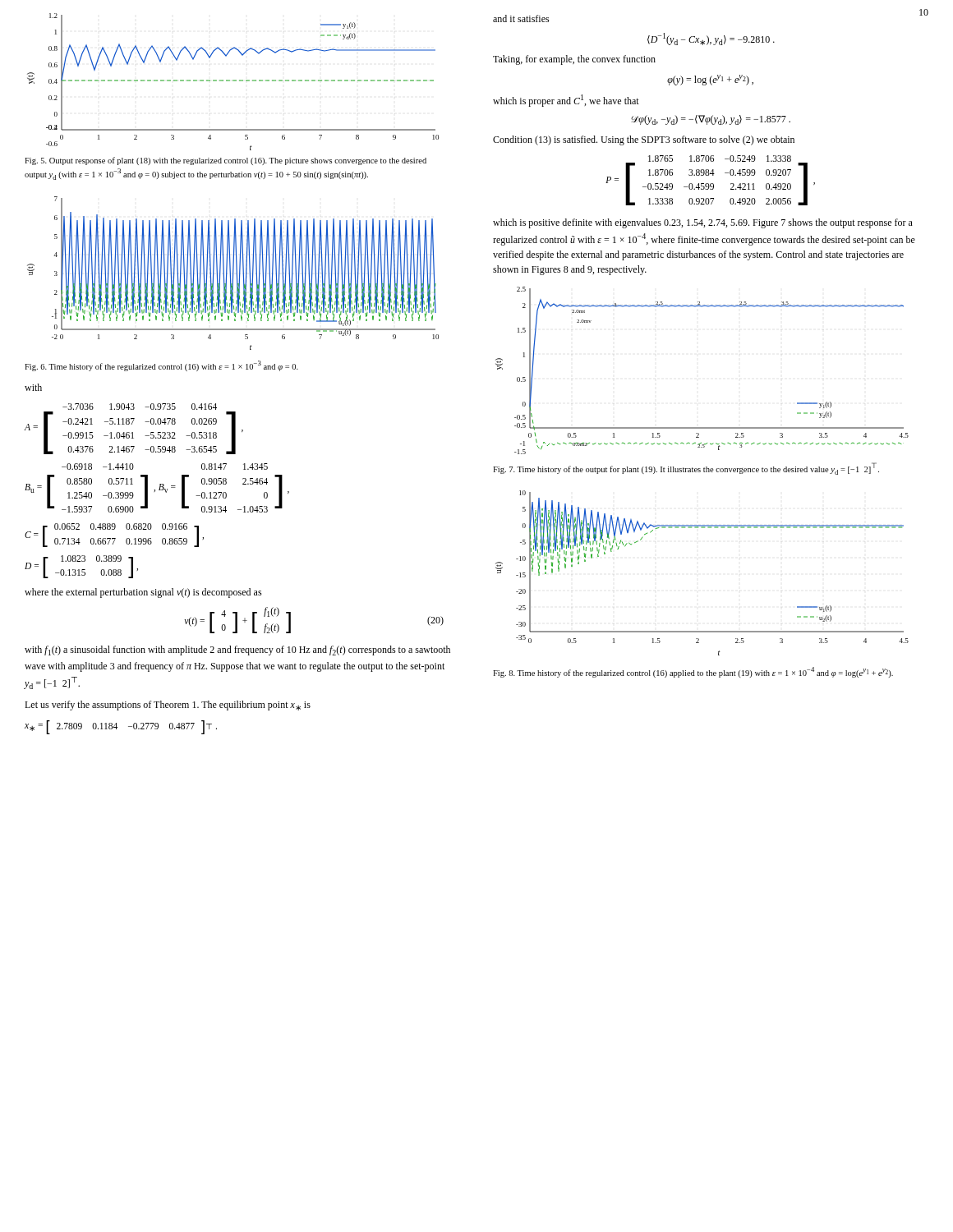Find the block on this page that starts "Taking, for example, the convex"
The width and height of the screenshot is (953, 1232).
(574, 59)
